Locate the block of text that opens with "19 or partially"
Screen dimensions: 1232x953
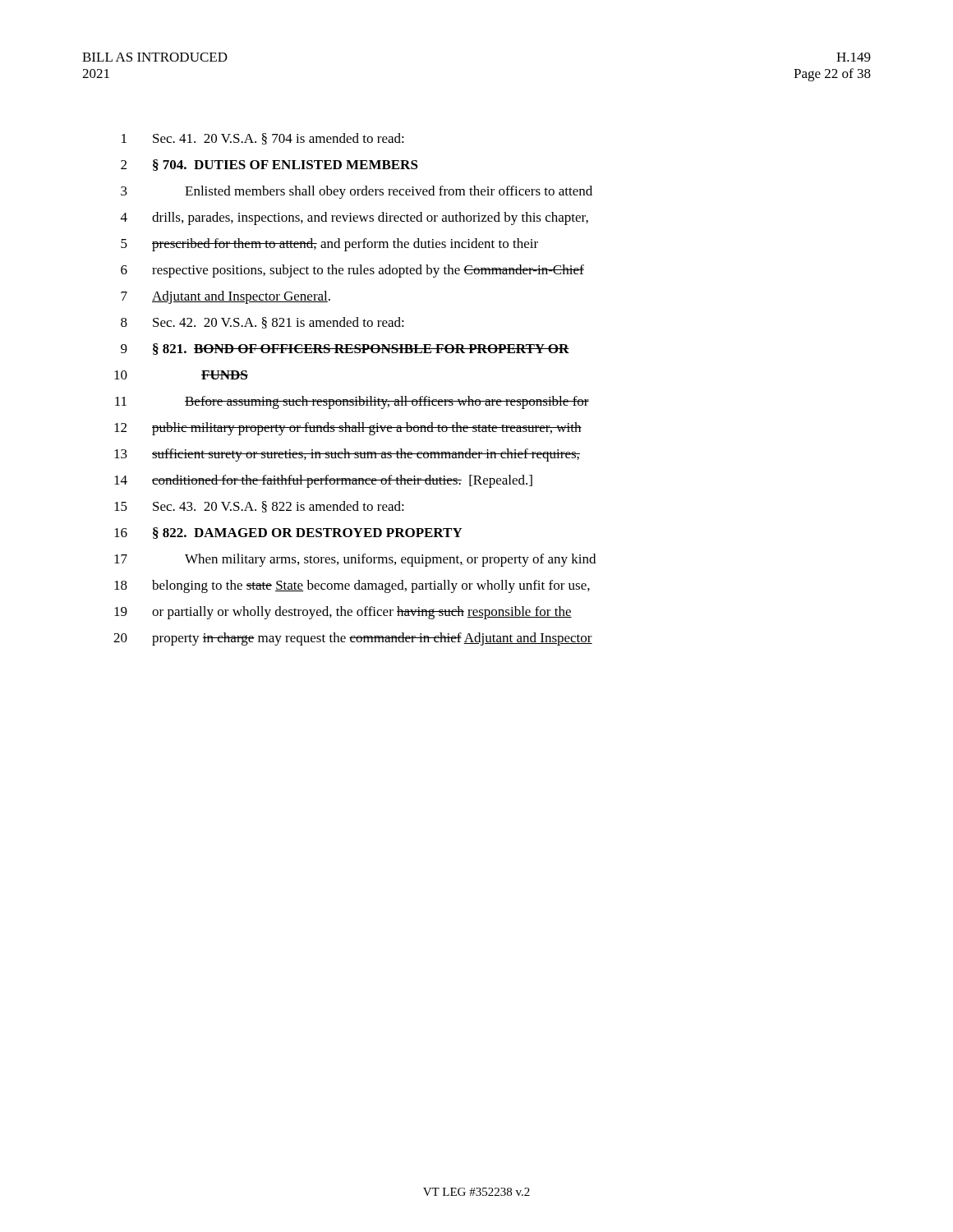click(x=476, y=612)
